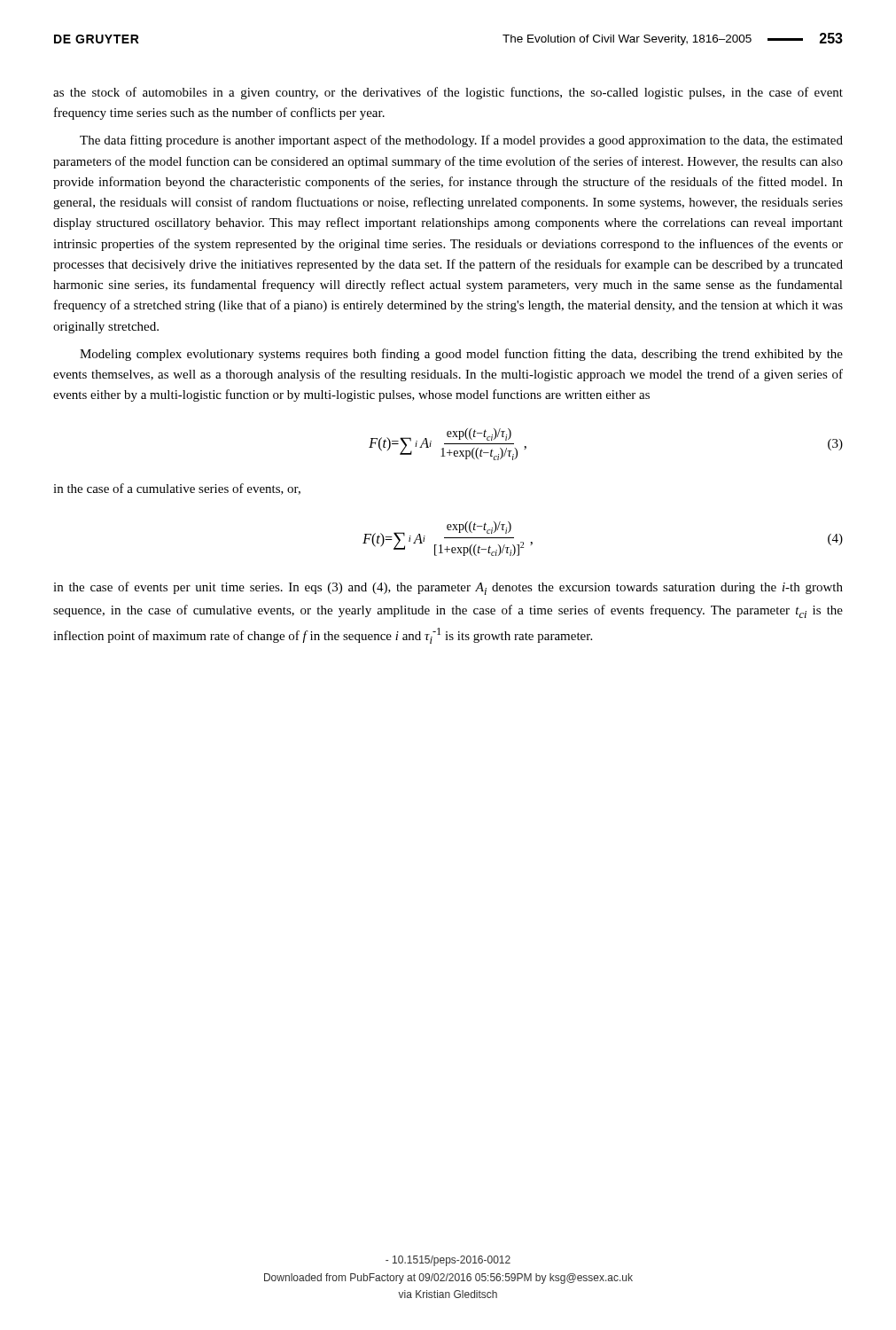Viewport: 896px width, 1330px height.
Task: Click on the text block starting "F(t)=∑i Ai exp((t−tci)/τi) [1+exp((t−tci)/τi)]2 ,"
Action: [x=480, y=538]
